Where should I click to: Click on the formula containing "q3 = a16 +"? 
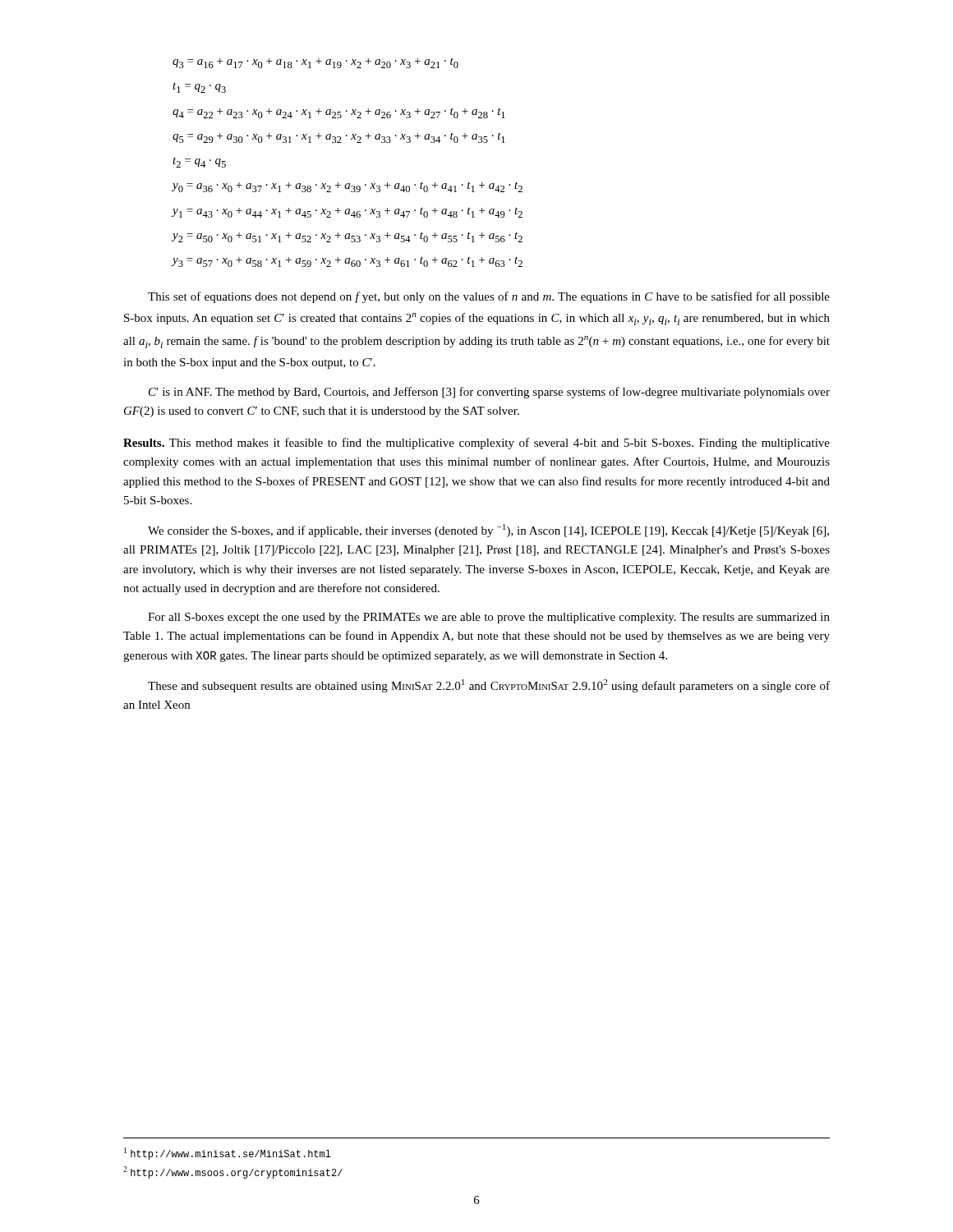[315, 63]
